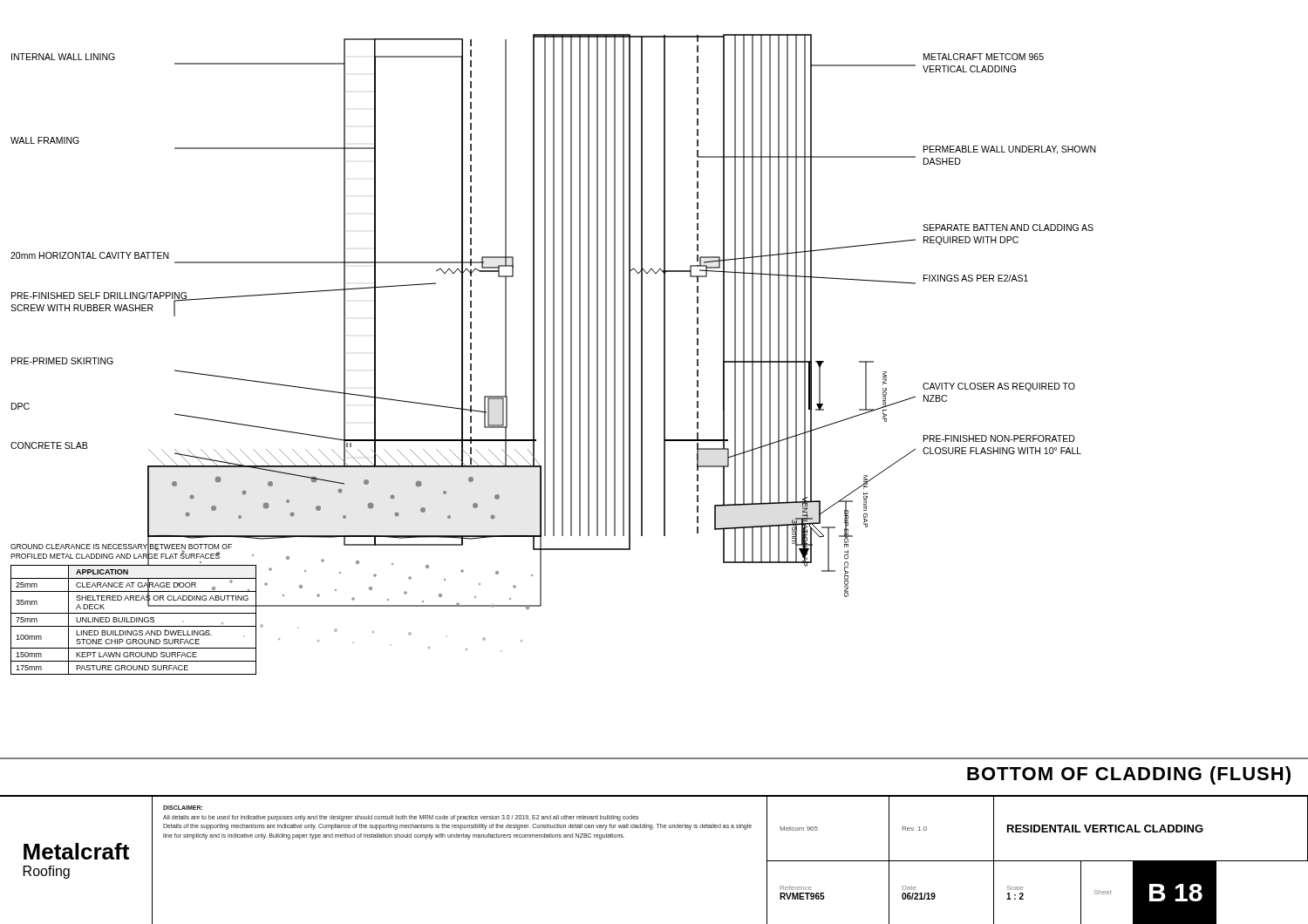The width and height of the screenshot is (1308, 924).
Task: Locate a footnote
Action: (x=457, y=821)
